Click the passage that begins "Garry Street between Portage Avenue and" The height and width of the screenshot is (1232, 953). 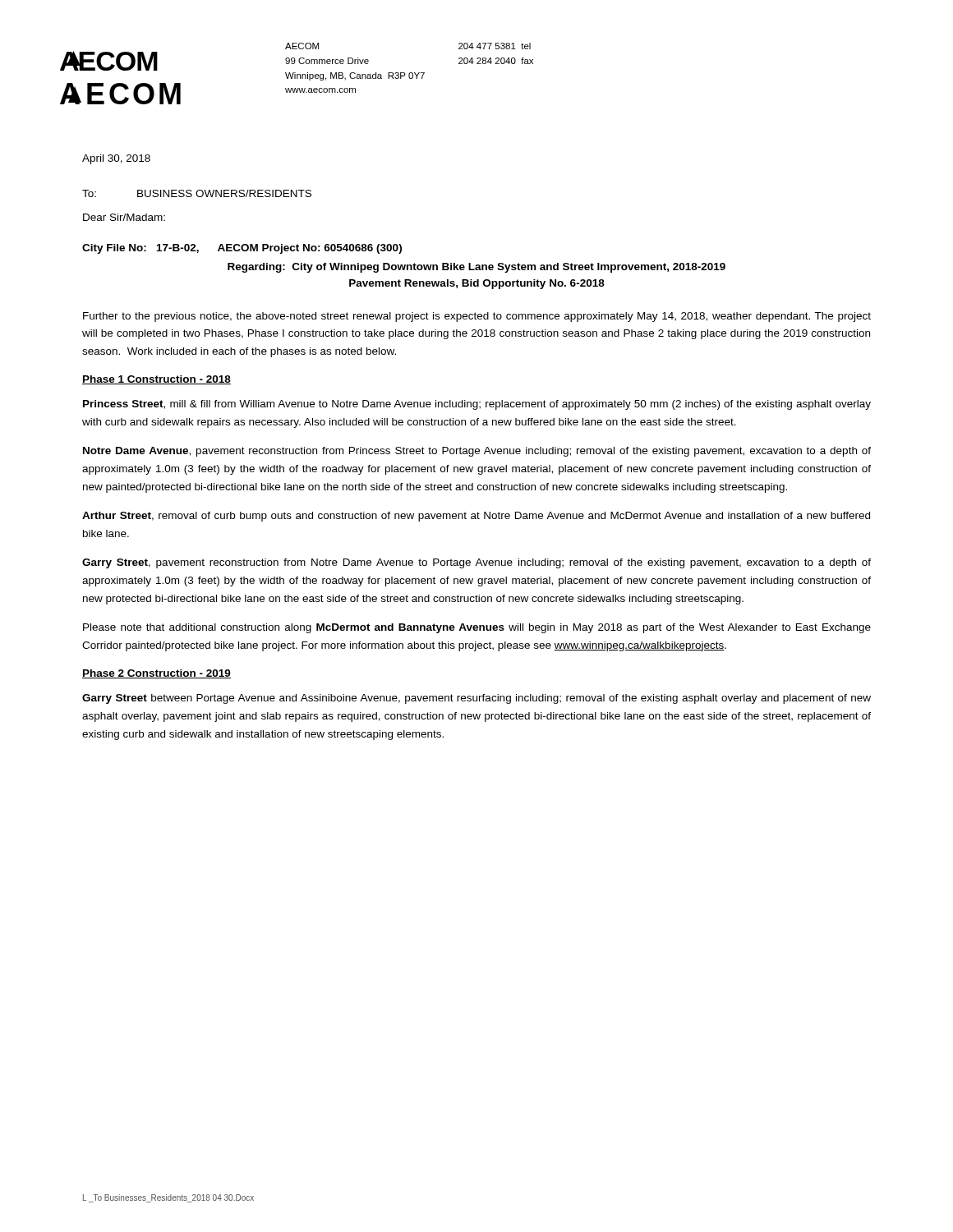tap(476, 716)
